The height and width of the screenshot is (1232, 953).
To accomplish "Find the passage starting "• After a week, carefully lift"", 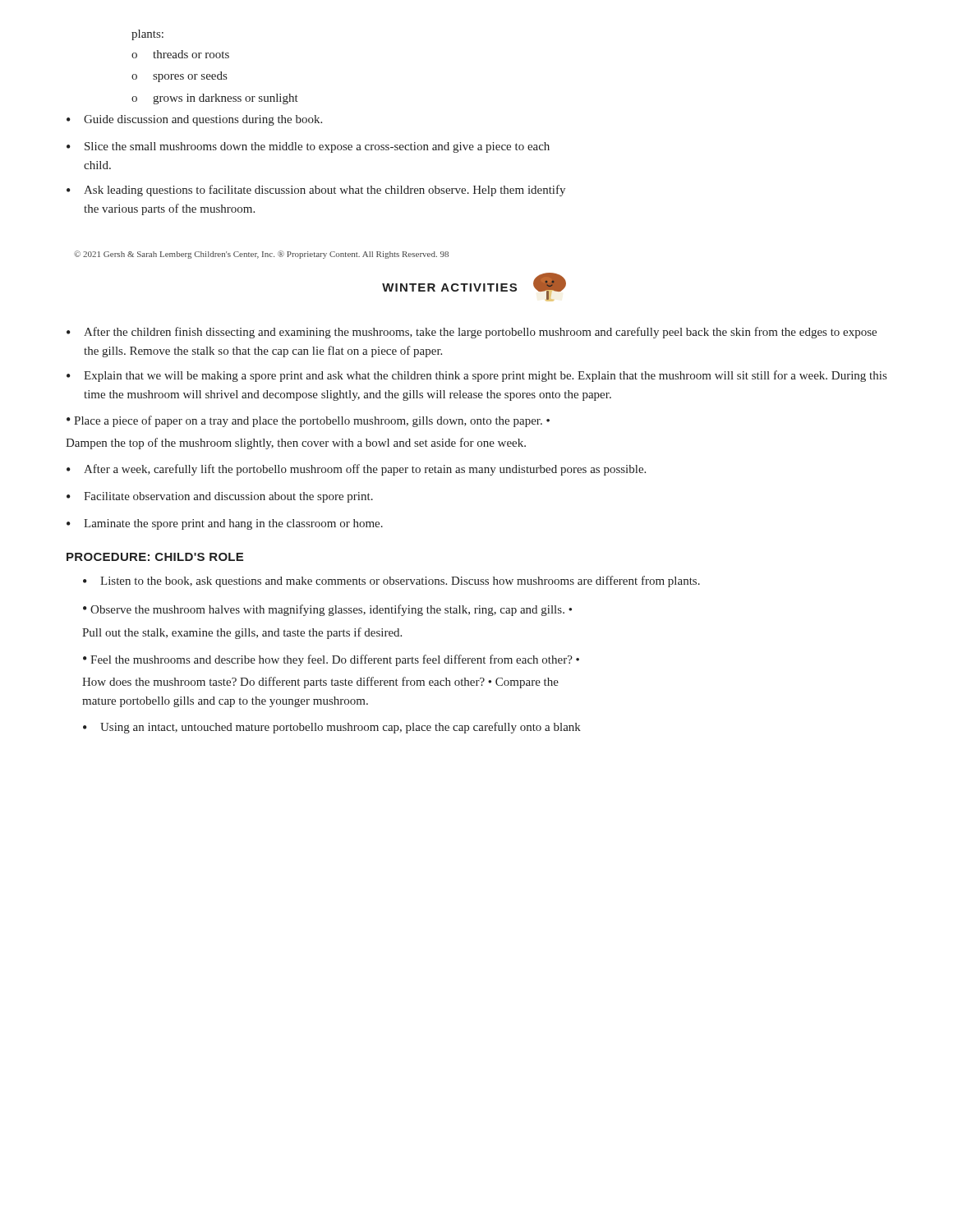I will [476, 470].
